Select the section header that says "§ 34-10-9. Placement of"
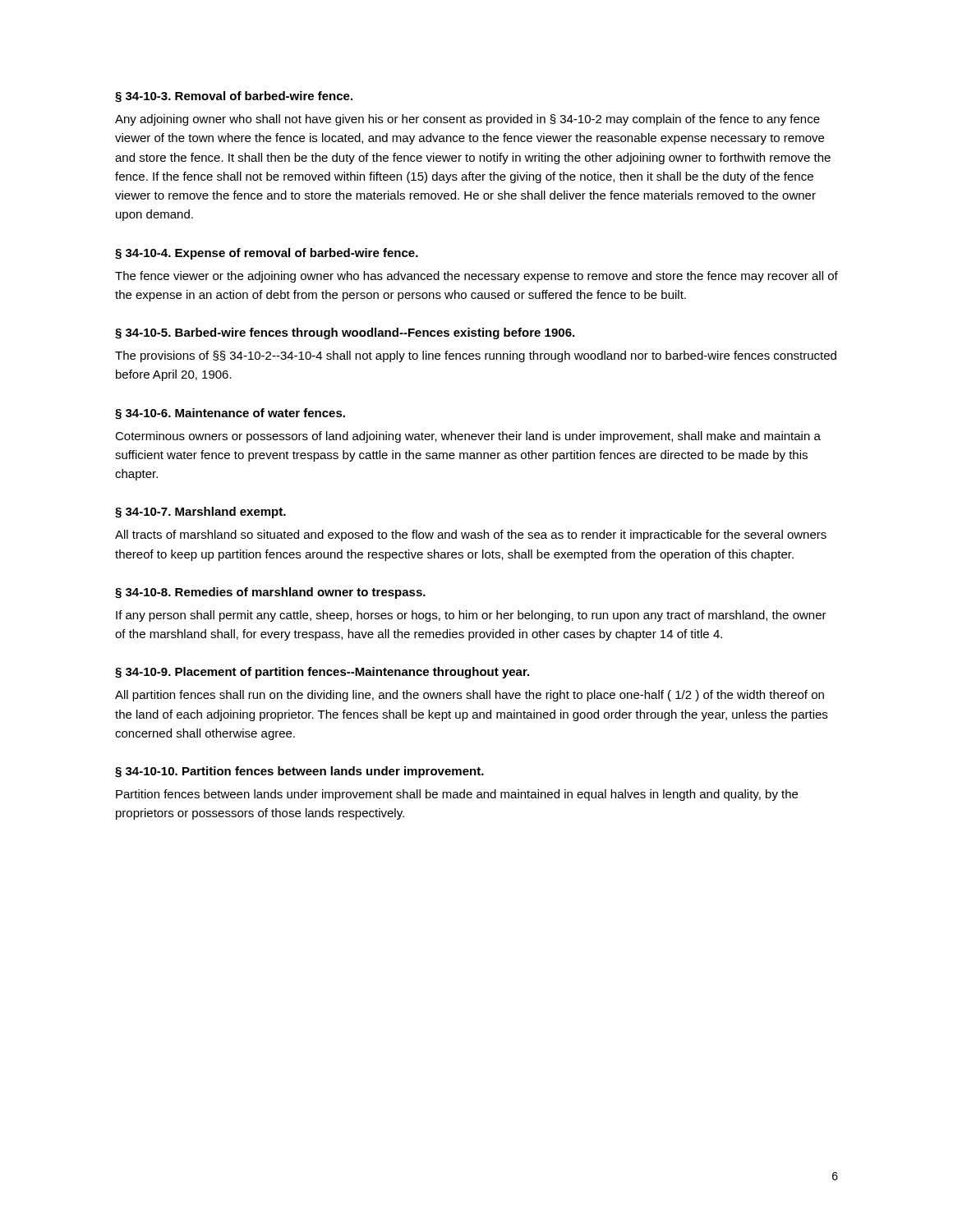 coord(322,672)
